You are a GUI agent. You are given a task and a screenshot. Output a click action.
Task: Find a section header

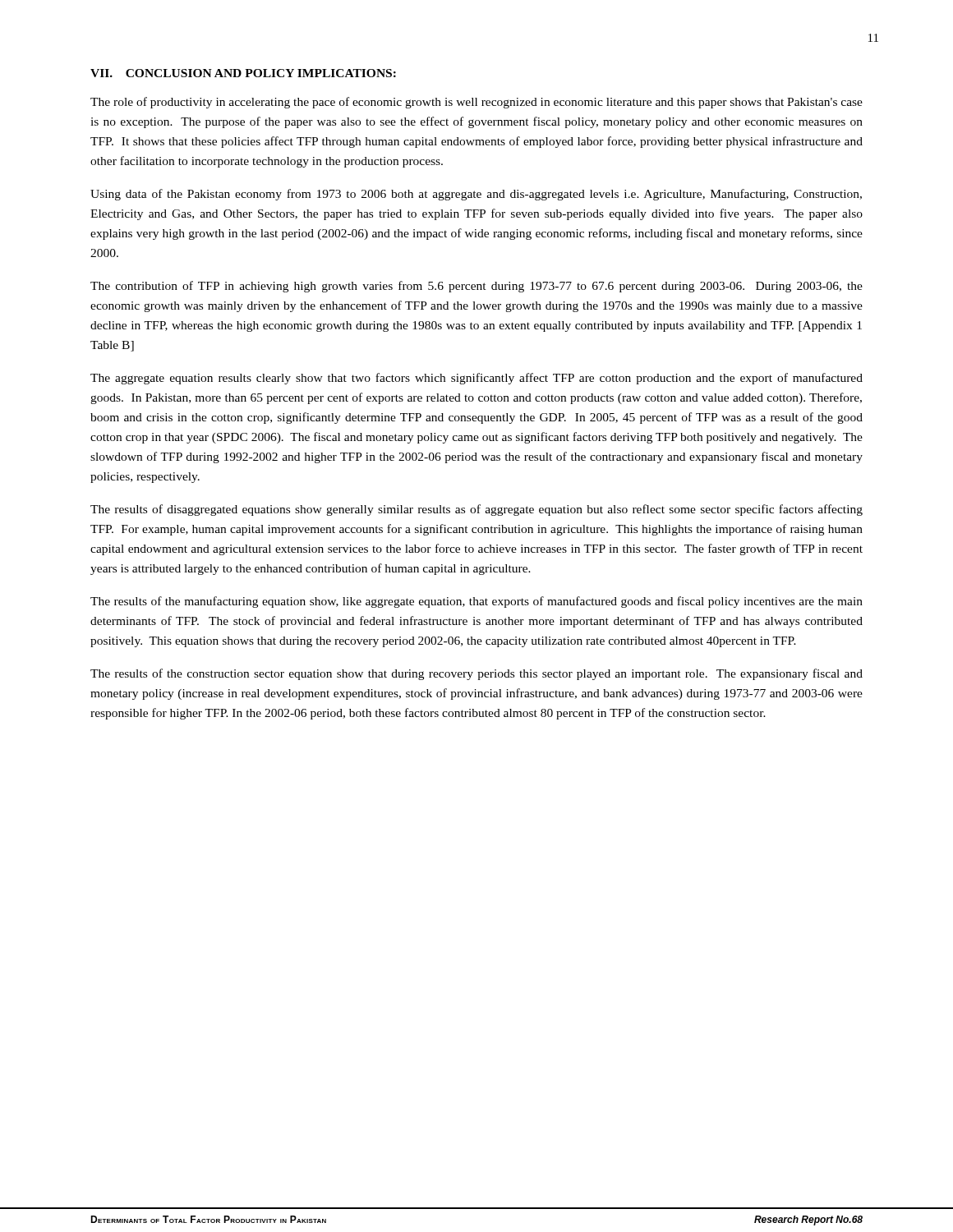(244, 73)
